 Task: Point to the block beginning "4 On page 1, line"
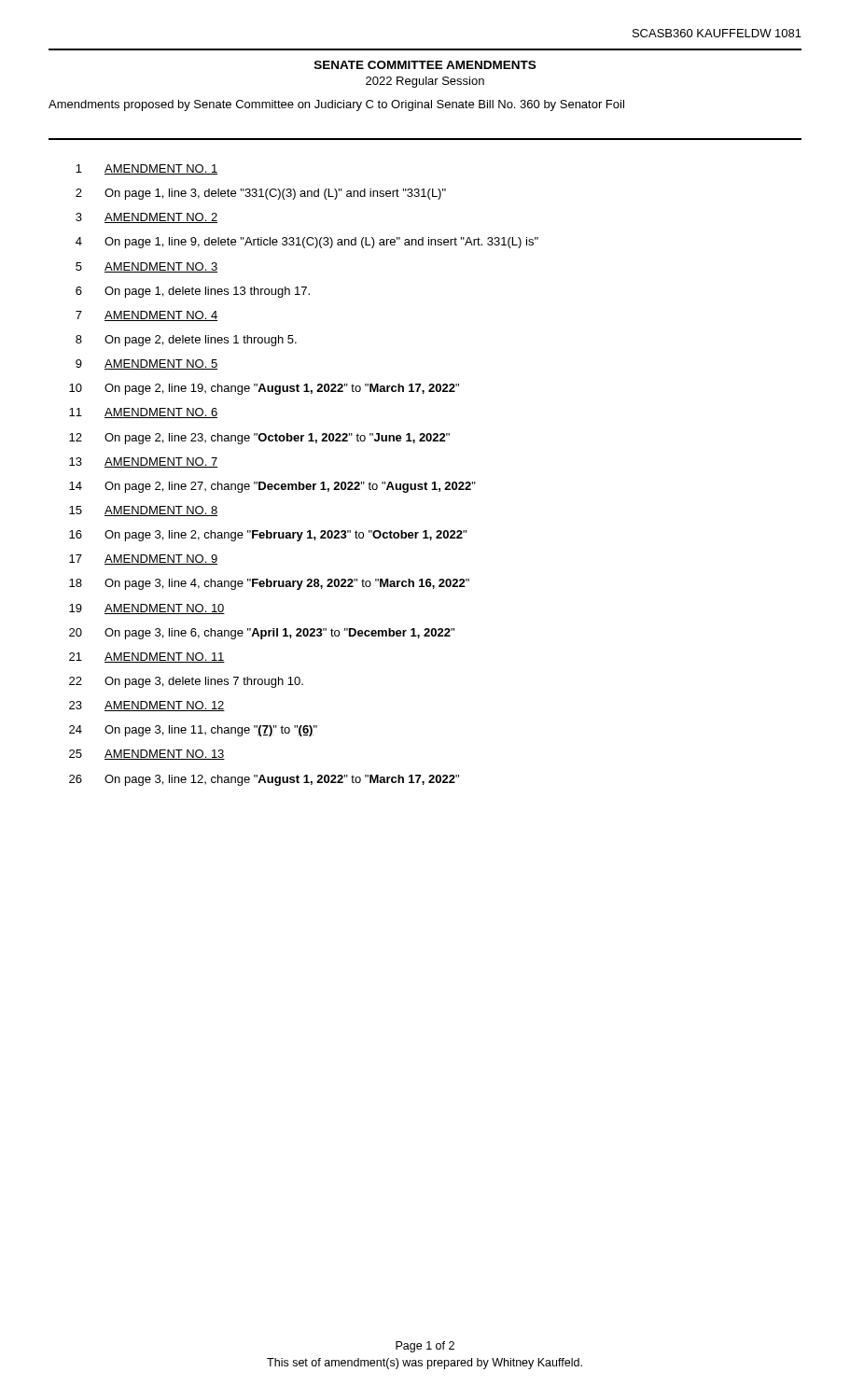425,242
